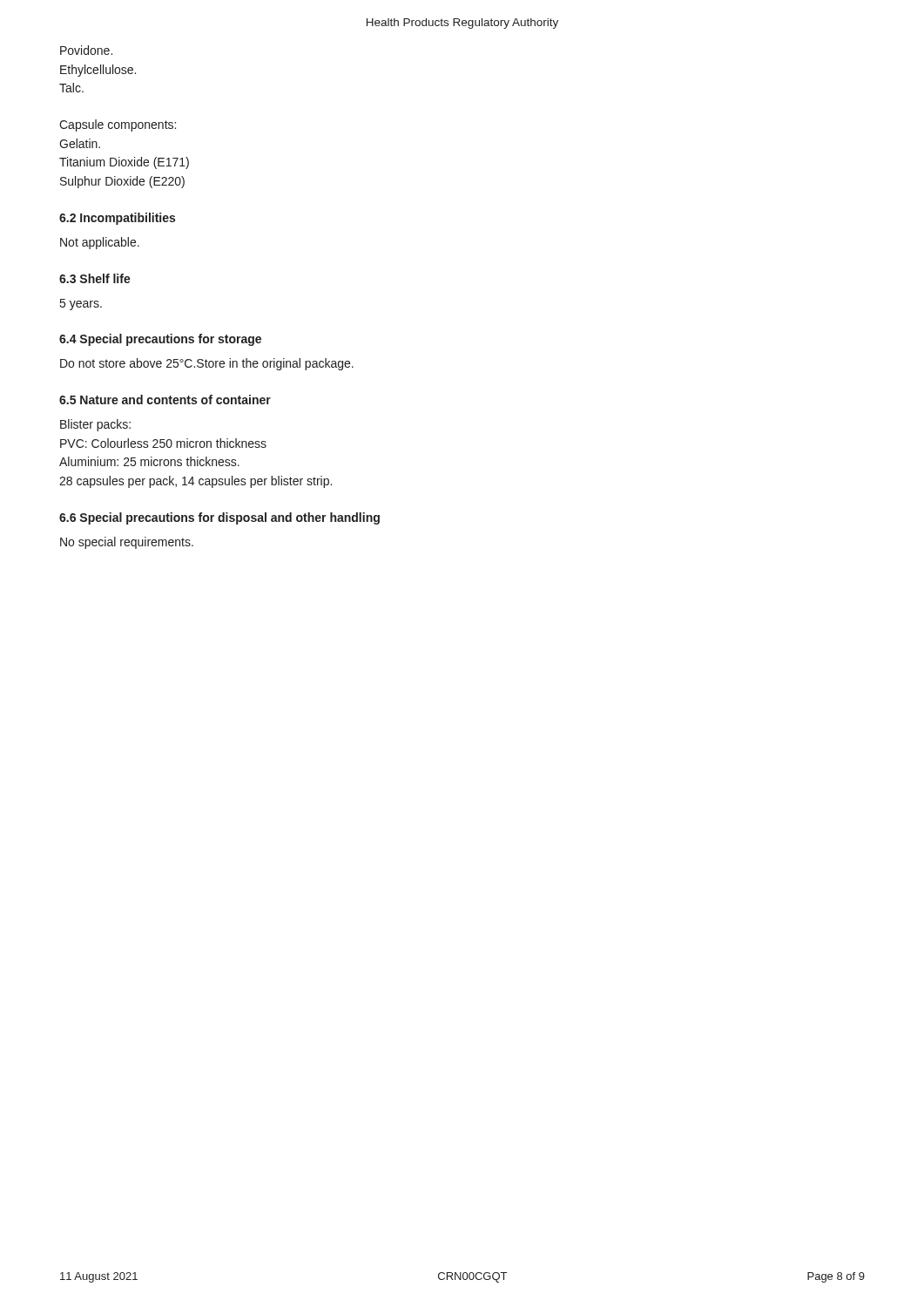Point to the text starting "Povidone. Ethylcellulose. Talc."
This screenshot has width=924, height=1307.
(98, 69)
